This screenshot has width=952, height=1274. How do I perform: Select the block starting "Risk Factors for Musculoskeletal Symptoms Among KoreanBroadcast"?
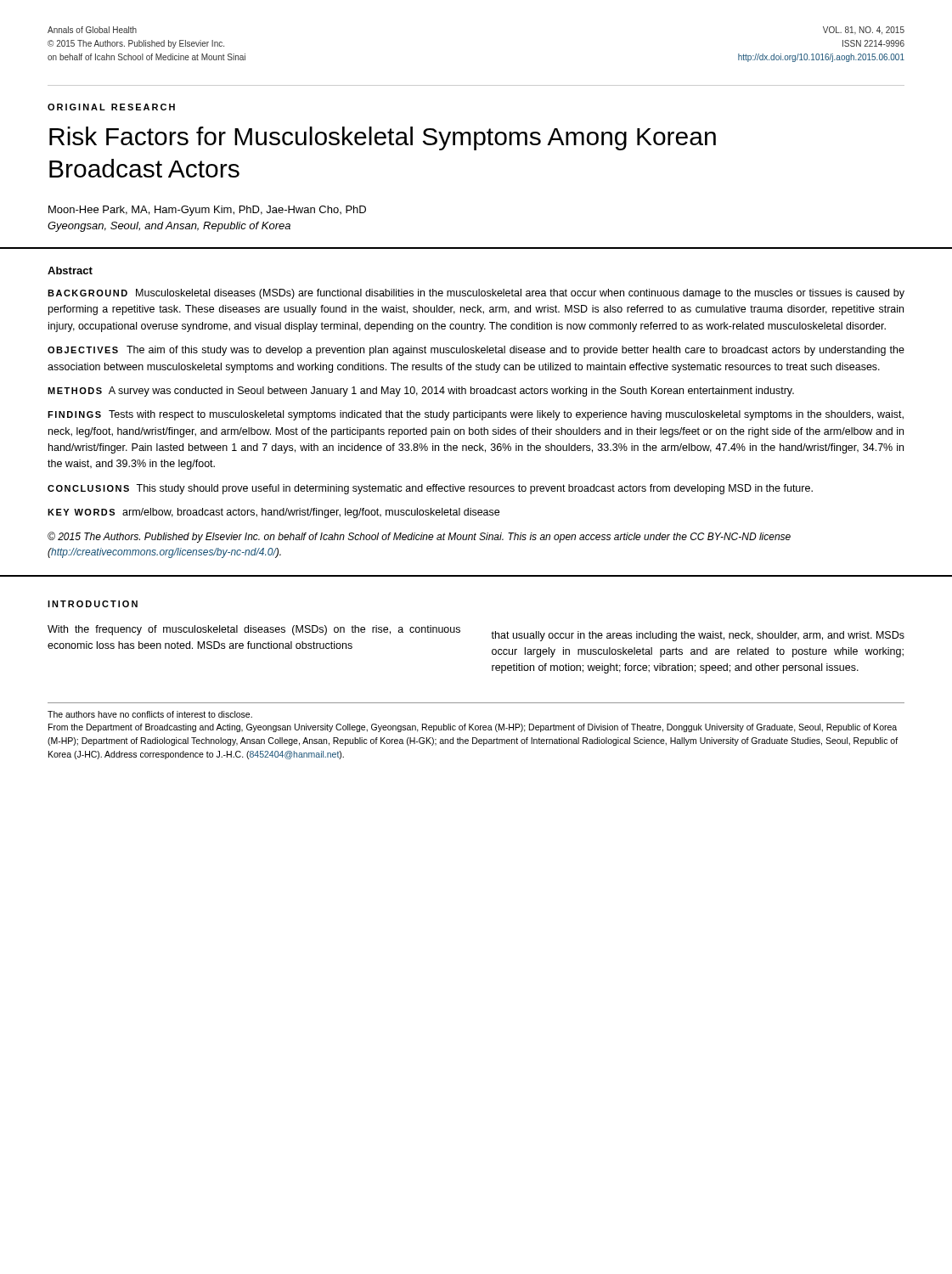click(x=382, y=152)
